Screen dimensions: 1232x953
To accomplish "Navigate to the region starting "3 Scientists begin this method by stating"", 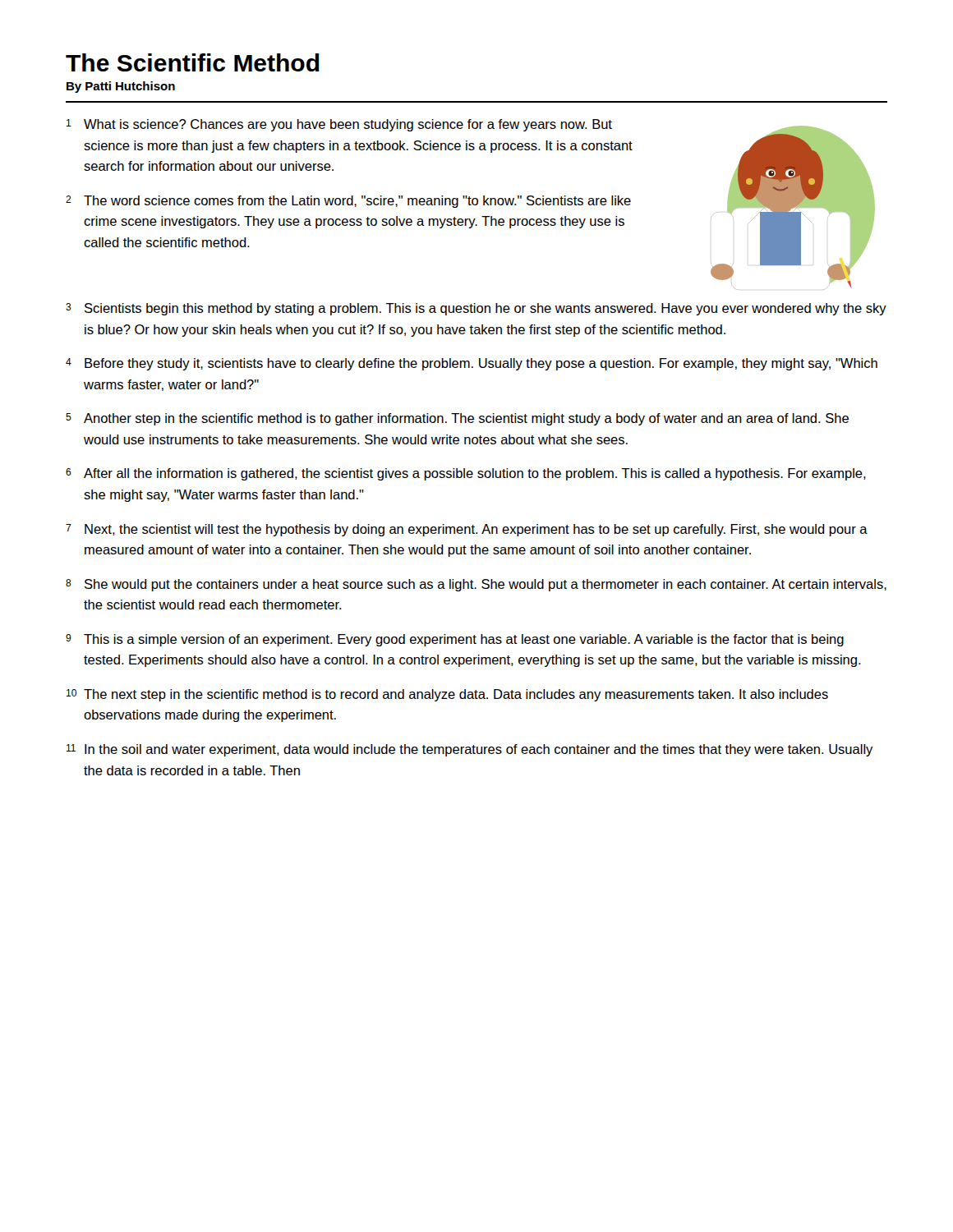I will (x=476, y=318).
